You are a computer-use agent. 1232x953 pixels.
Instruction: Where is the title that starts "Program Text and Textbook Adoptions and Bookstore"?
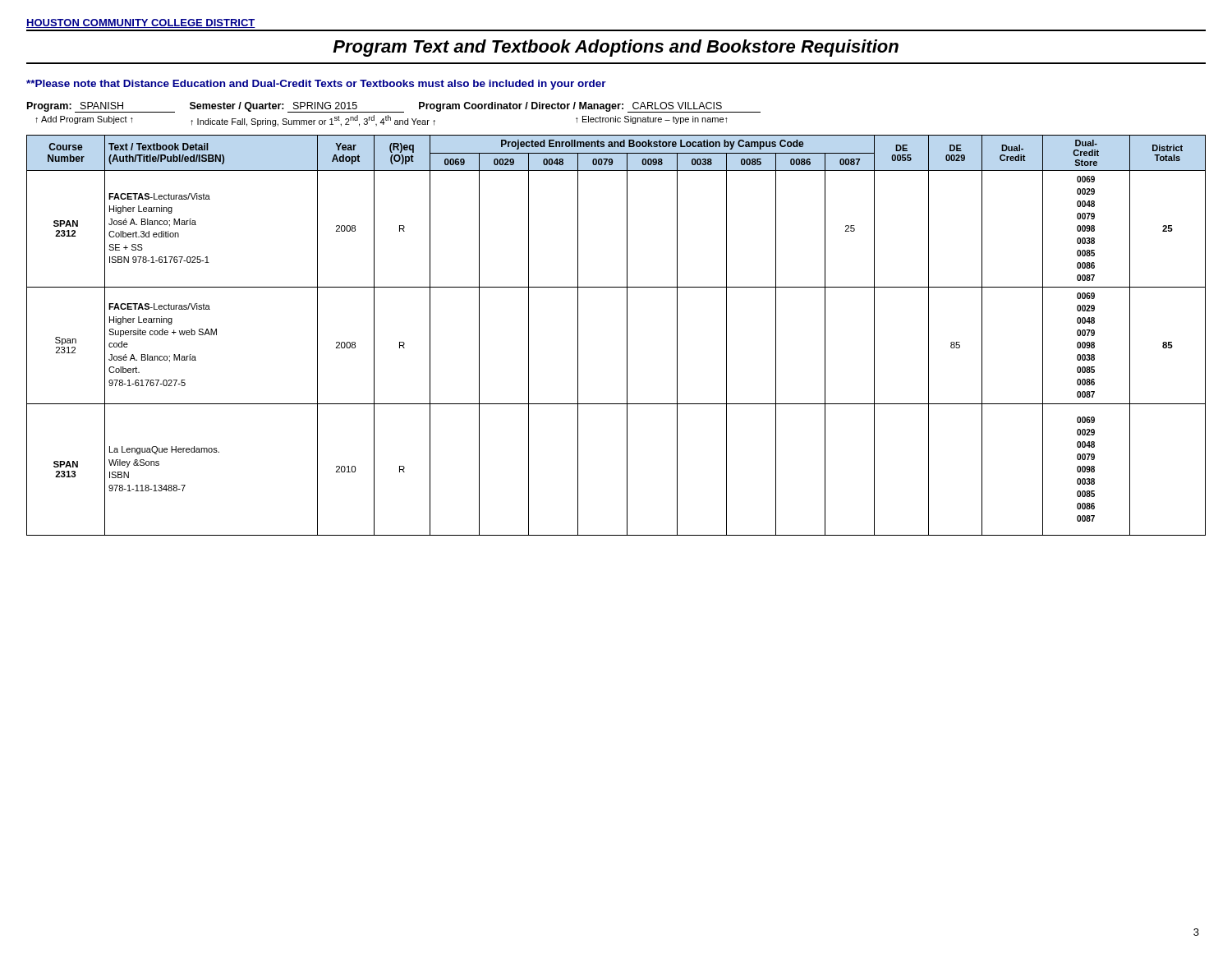pos(616,46)
